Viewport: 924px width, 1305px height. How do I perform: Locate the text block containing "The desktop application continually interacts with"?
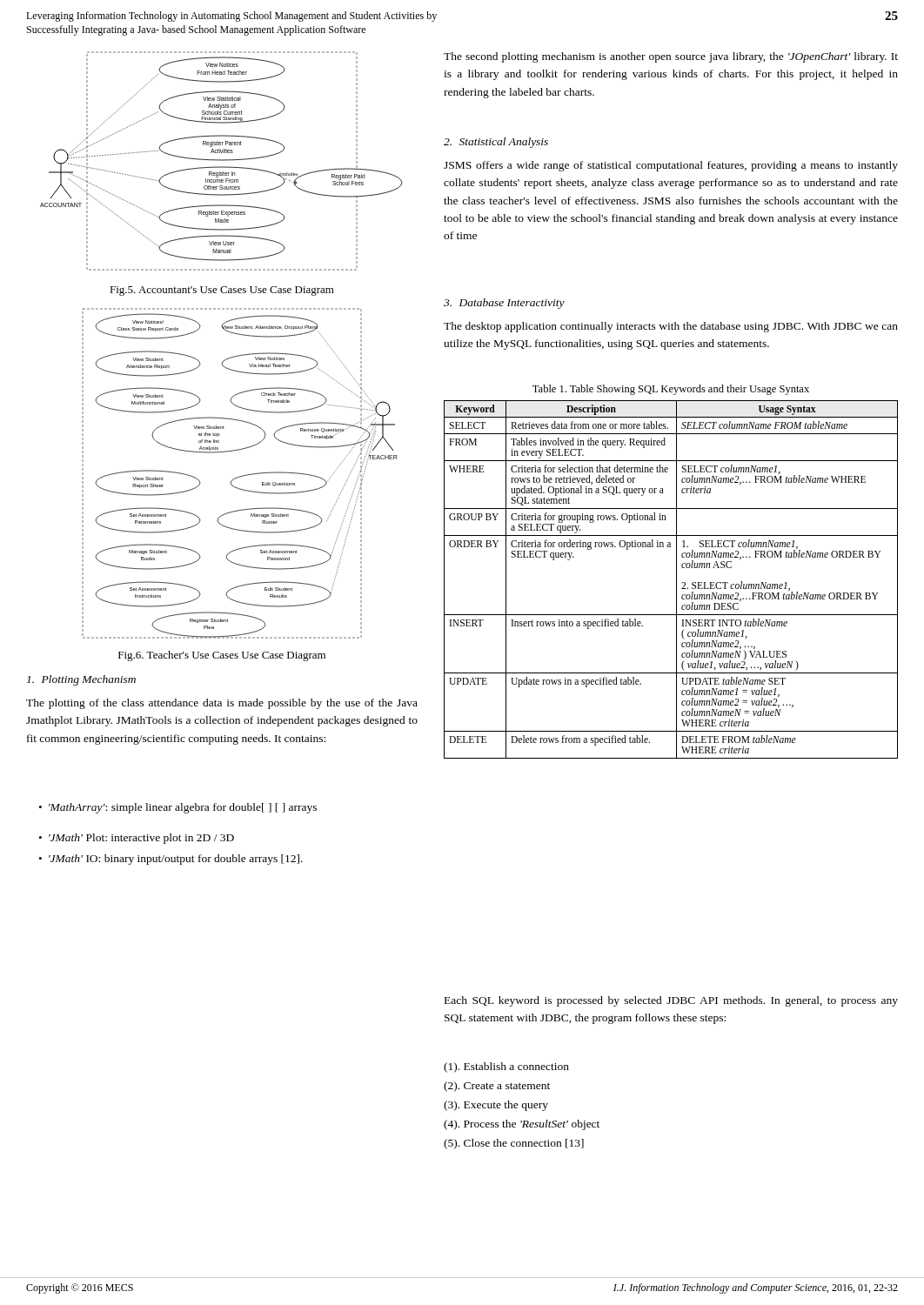pyautogui.click(x=671, y=335)
